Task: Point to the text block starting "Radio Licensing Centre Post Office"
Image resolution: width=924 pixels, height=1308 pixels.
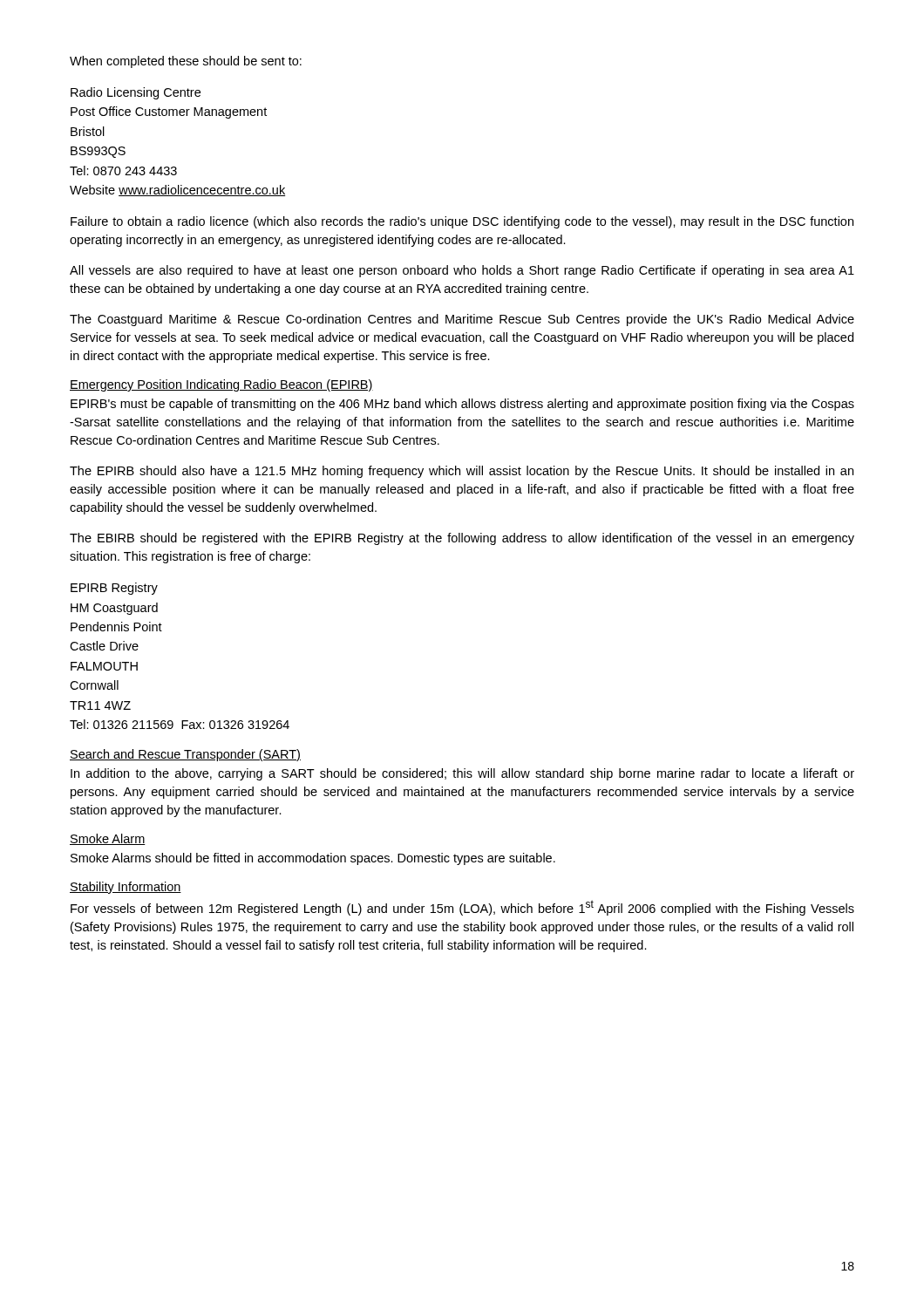Action: 136,93
